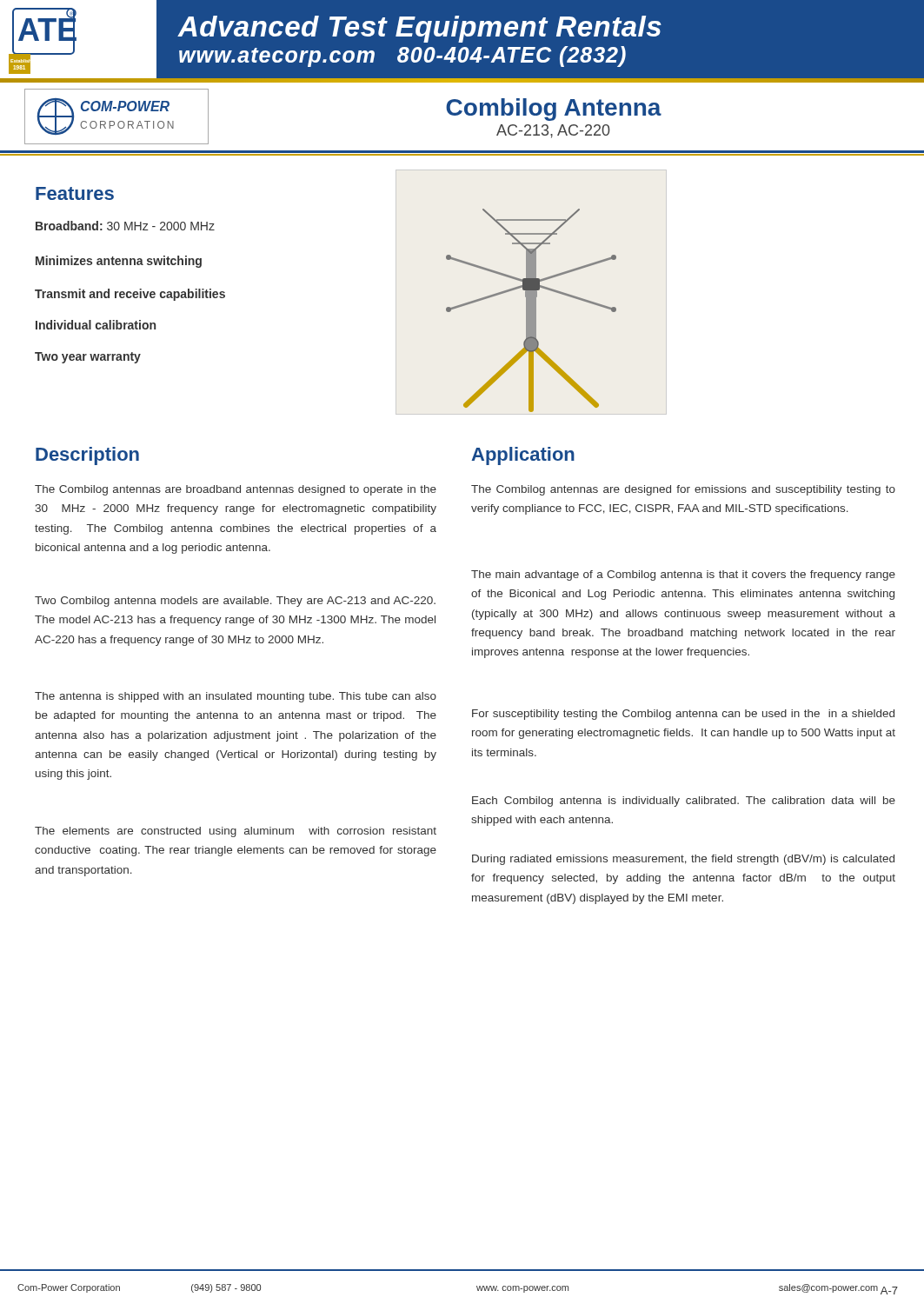The height and width of the screenshot is (1304, 924).
Task: Click the passage that begins "The Combilog antennas are designed for emissions and"
Action: (683, 499)
